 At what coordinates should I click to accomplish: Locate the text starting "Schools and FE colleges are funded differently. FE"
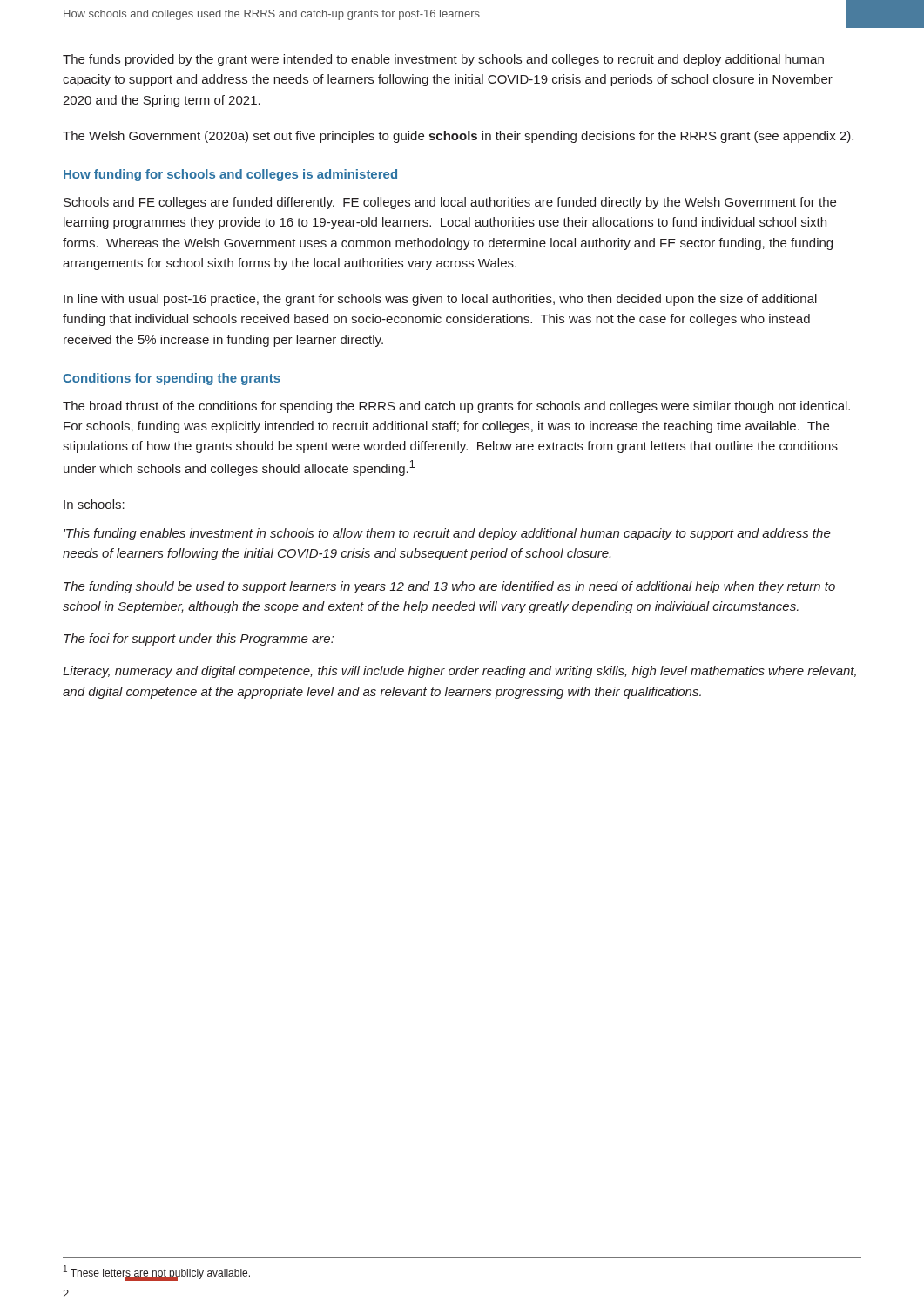point(450,232)
